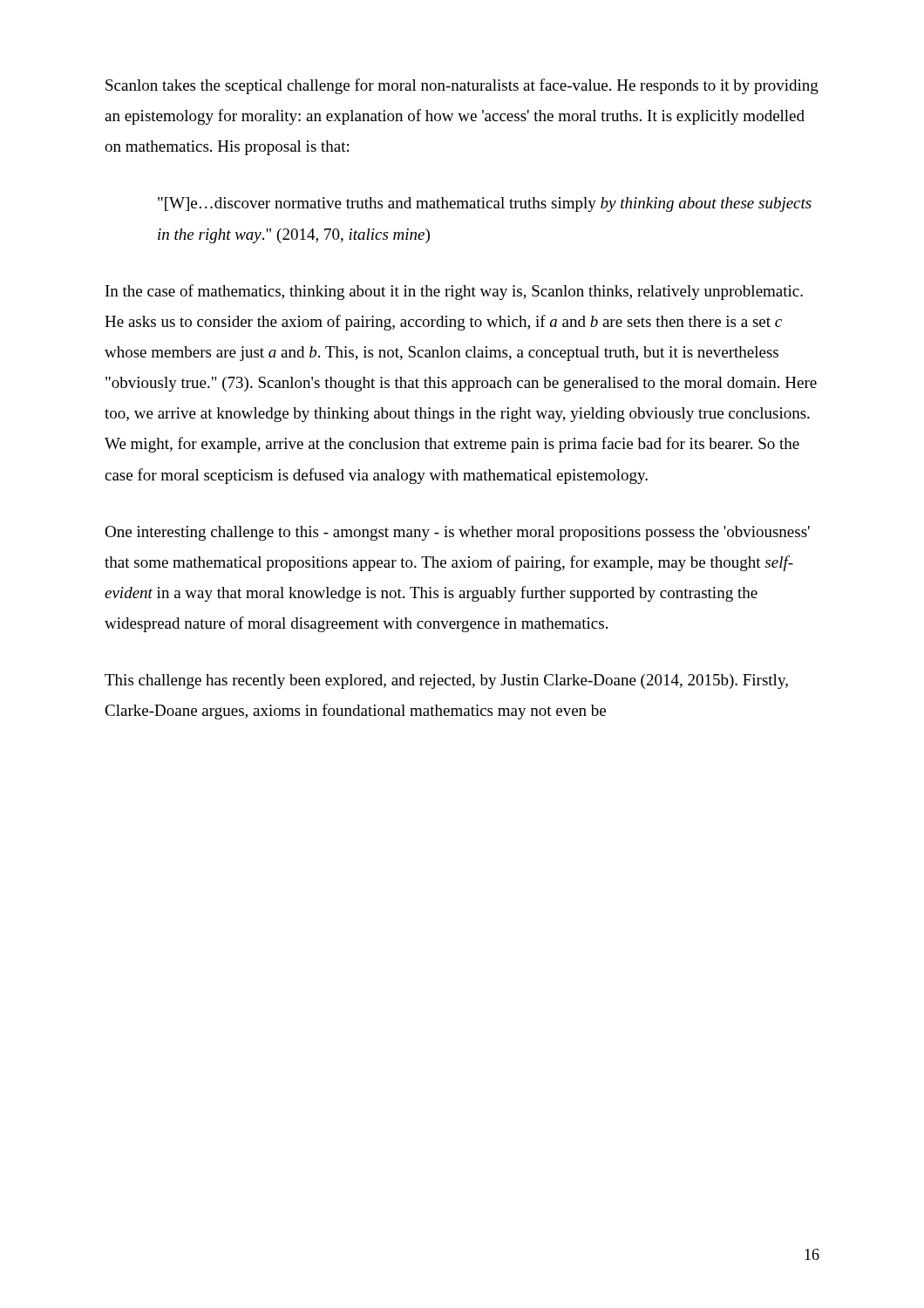Click on the text block that says ""[W]e…discover normative truths and mathematical truths simply by"
The image size is (924, 1308).
click(x=484, y=218)
